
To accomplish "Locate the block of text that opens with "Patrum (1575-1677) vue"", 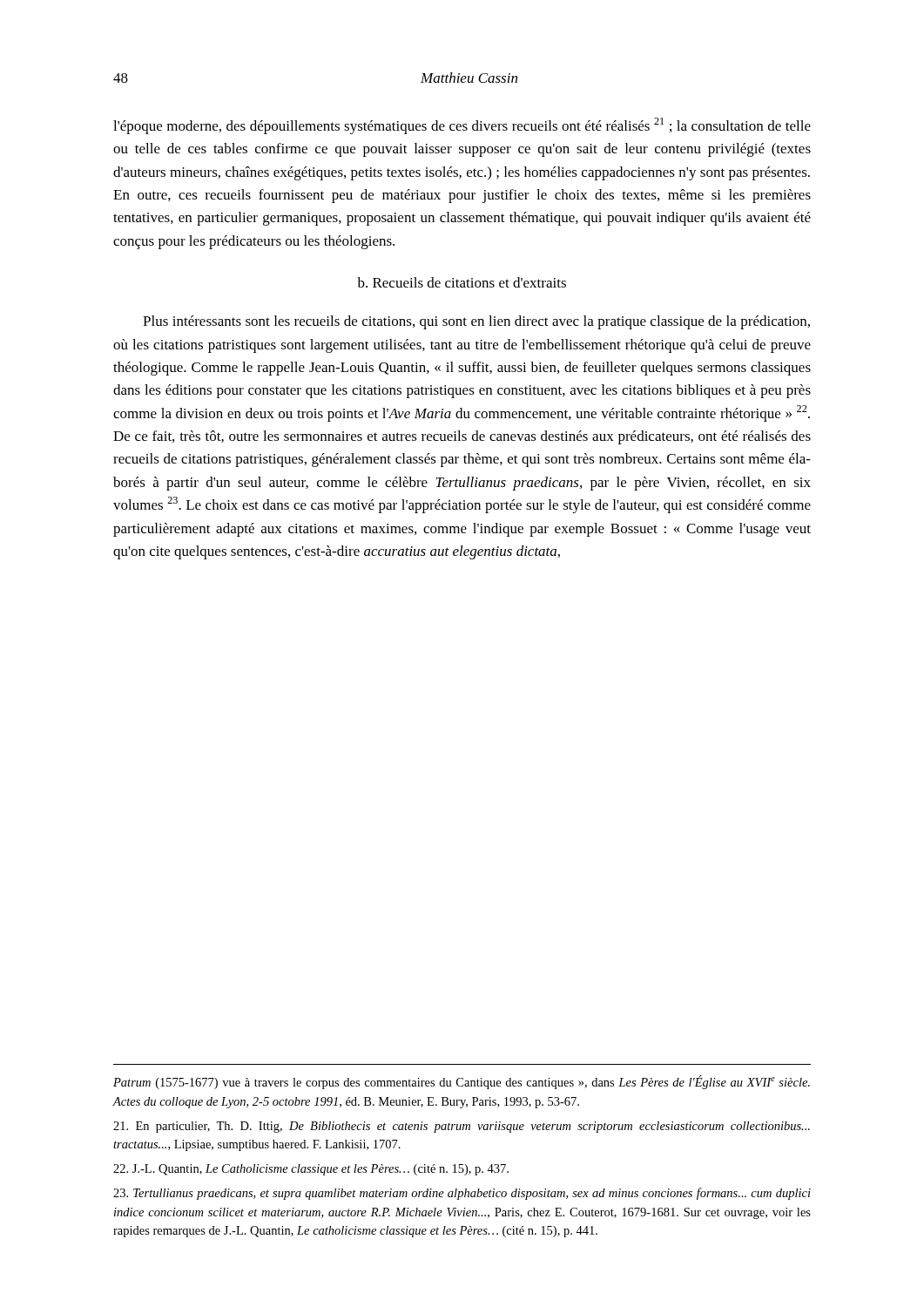I will pos(462,1091).
